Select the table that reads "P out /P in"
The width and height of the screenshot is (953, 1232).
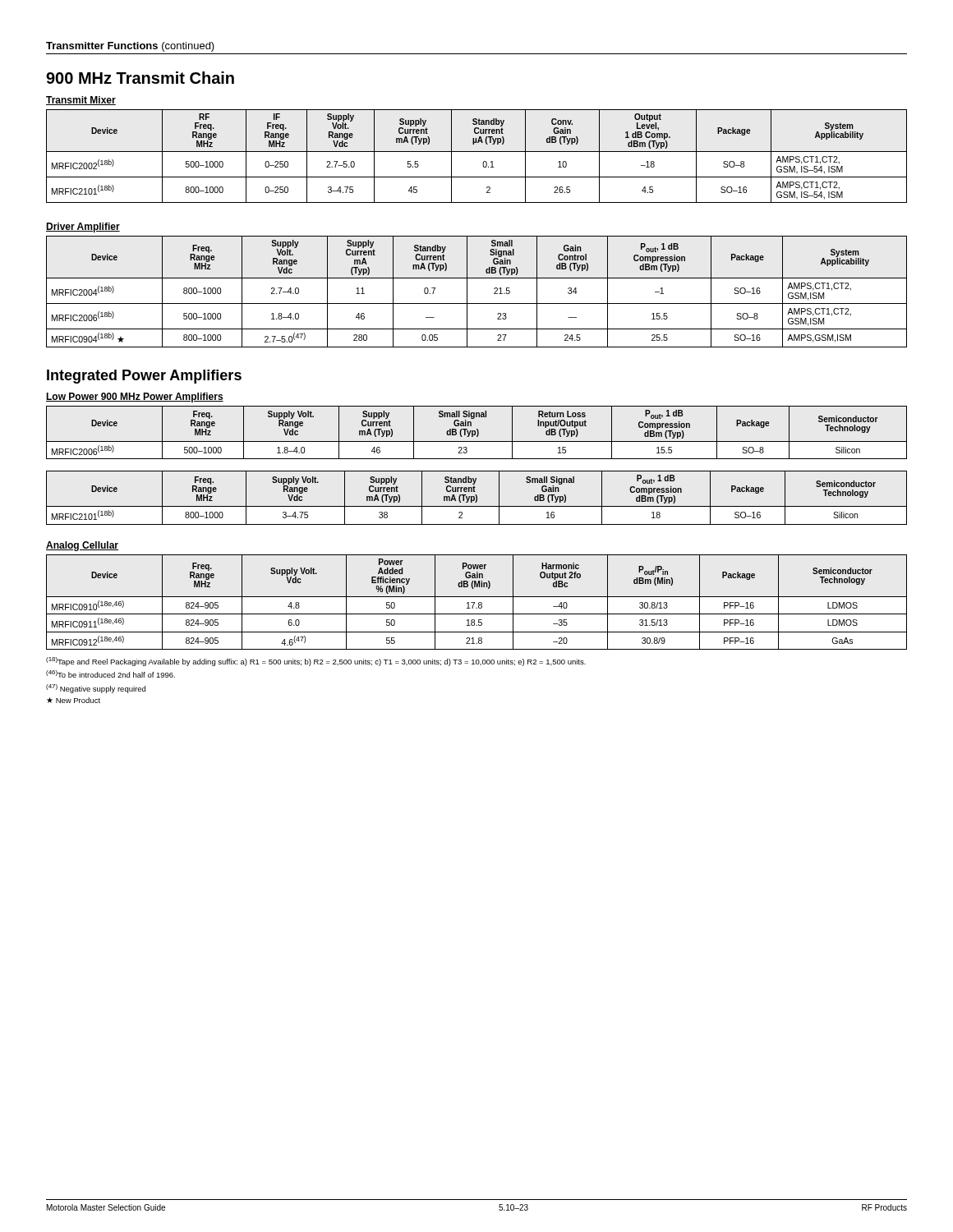pos(476,602)
